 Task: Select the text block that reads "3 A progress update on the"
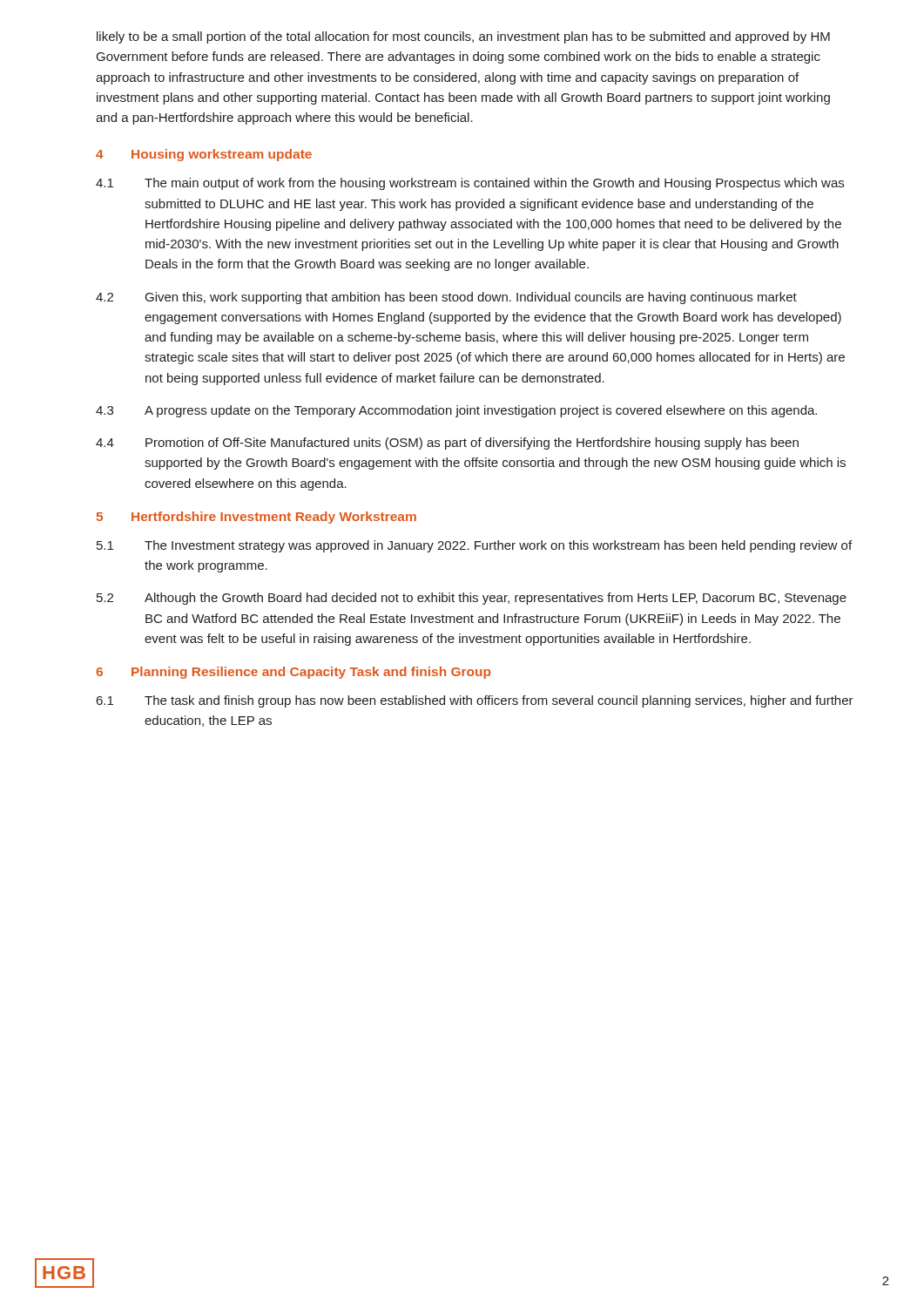475,410
